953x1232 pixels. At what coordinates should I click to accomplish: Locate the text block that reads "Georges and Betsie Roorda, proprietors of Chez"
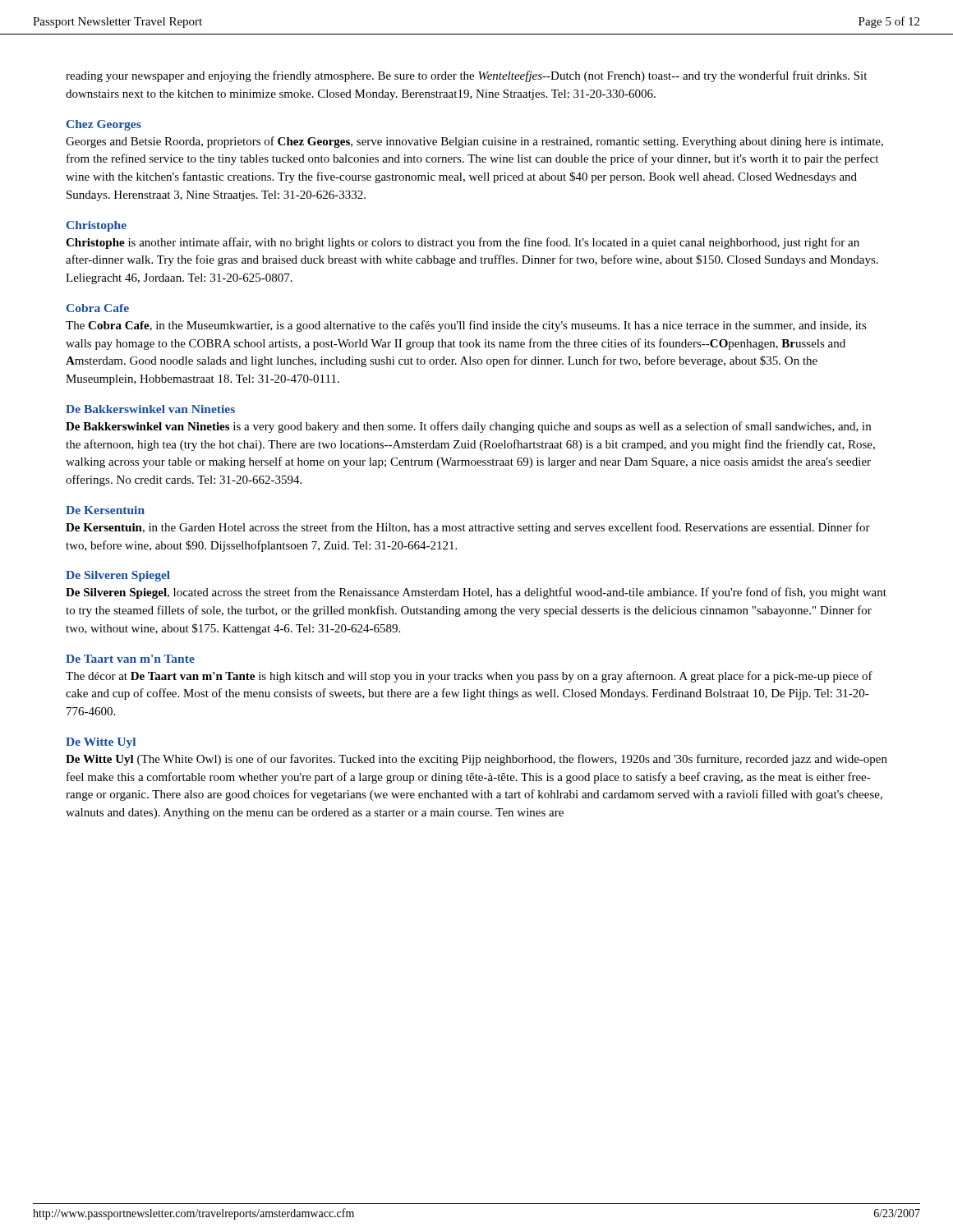[x=475, y=168]
